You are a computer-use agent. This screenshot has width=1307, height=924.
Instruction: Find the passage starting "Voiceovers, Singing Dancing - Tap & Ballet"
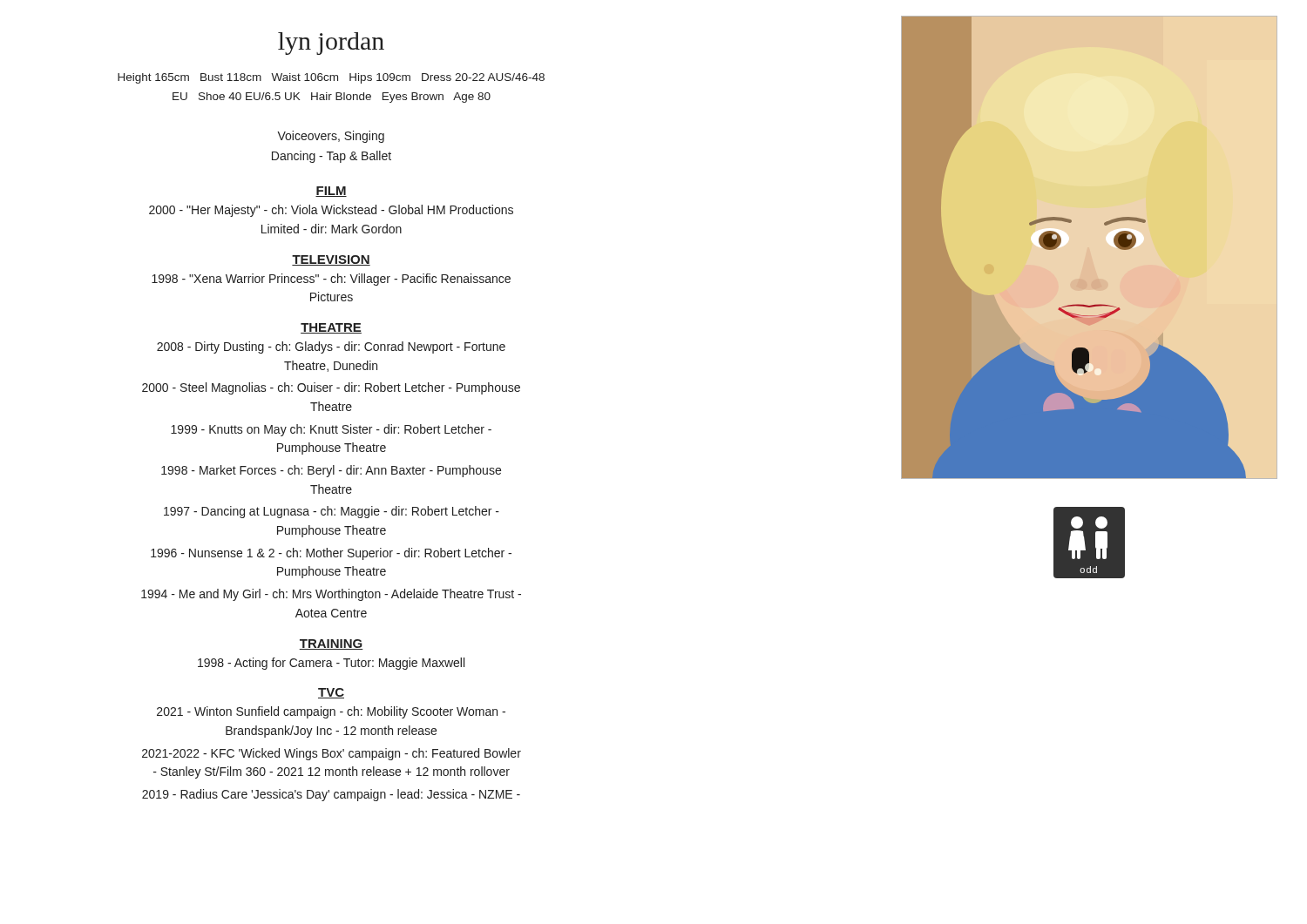(331, 146)
